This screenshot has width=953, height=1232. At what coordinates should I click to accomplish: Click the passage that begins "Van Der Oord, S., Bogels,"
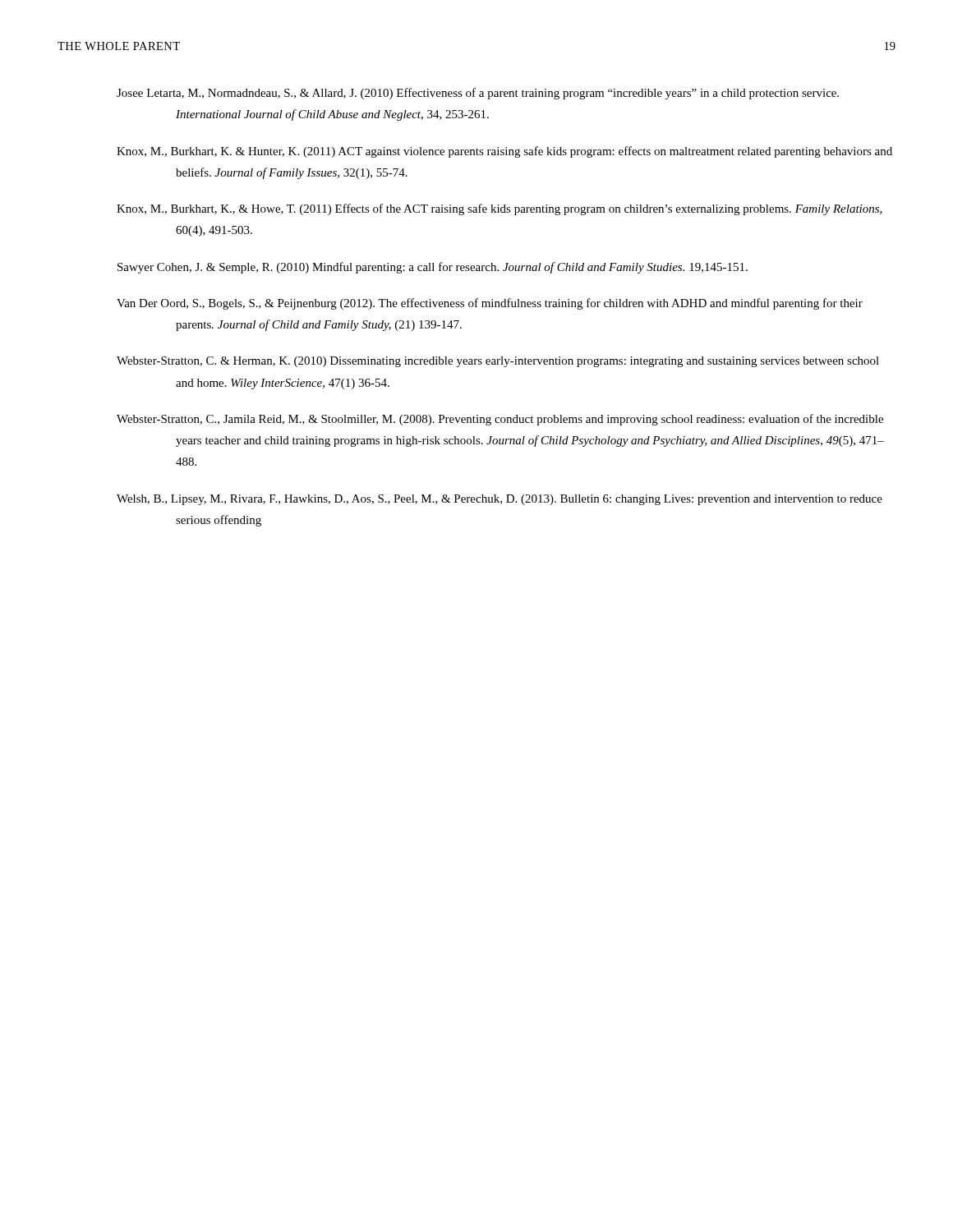pyautogui.click(x=490, y=314)
